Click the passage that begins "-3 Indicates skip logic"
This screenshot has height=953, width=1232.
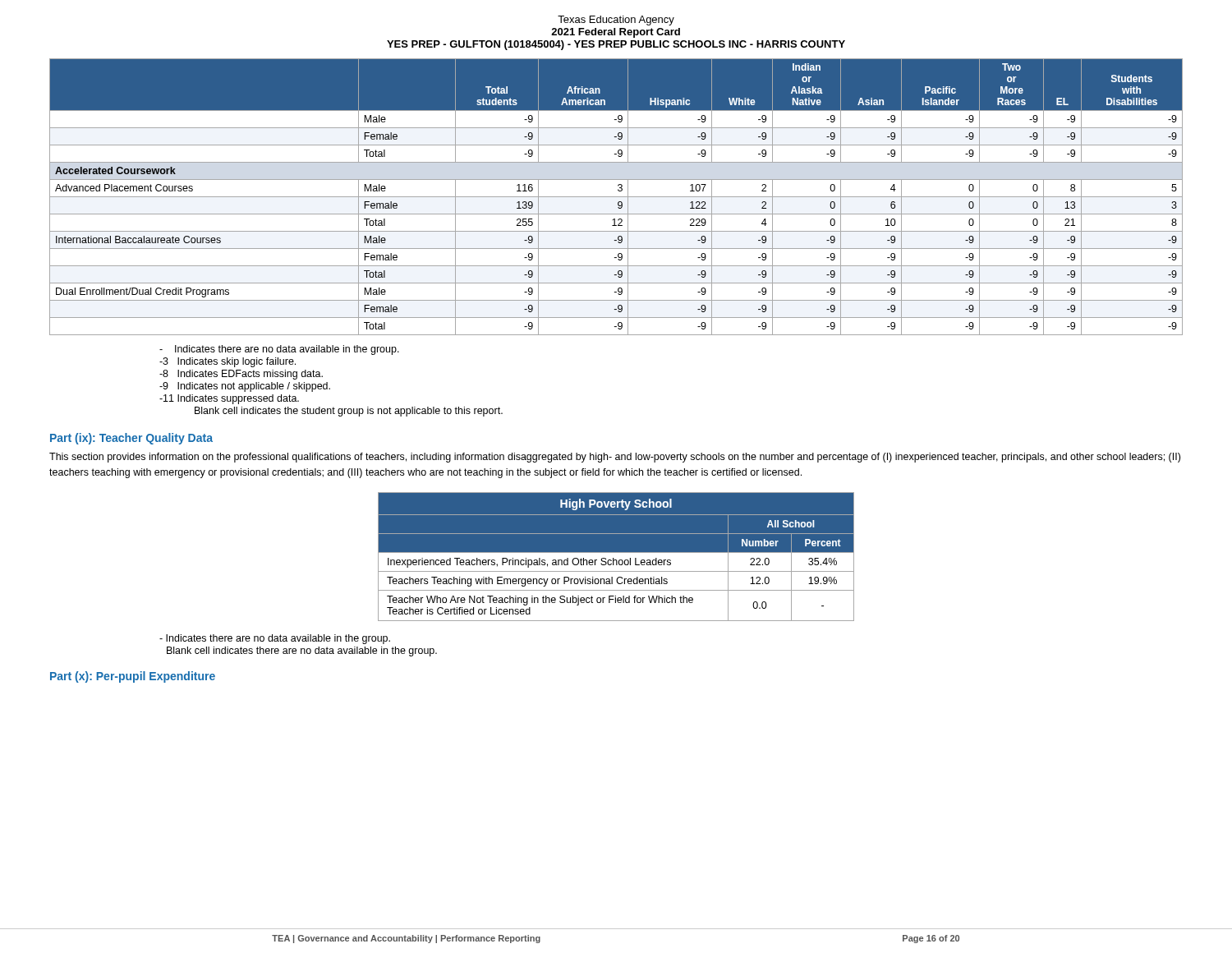222,361
